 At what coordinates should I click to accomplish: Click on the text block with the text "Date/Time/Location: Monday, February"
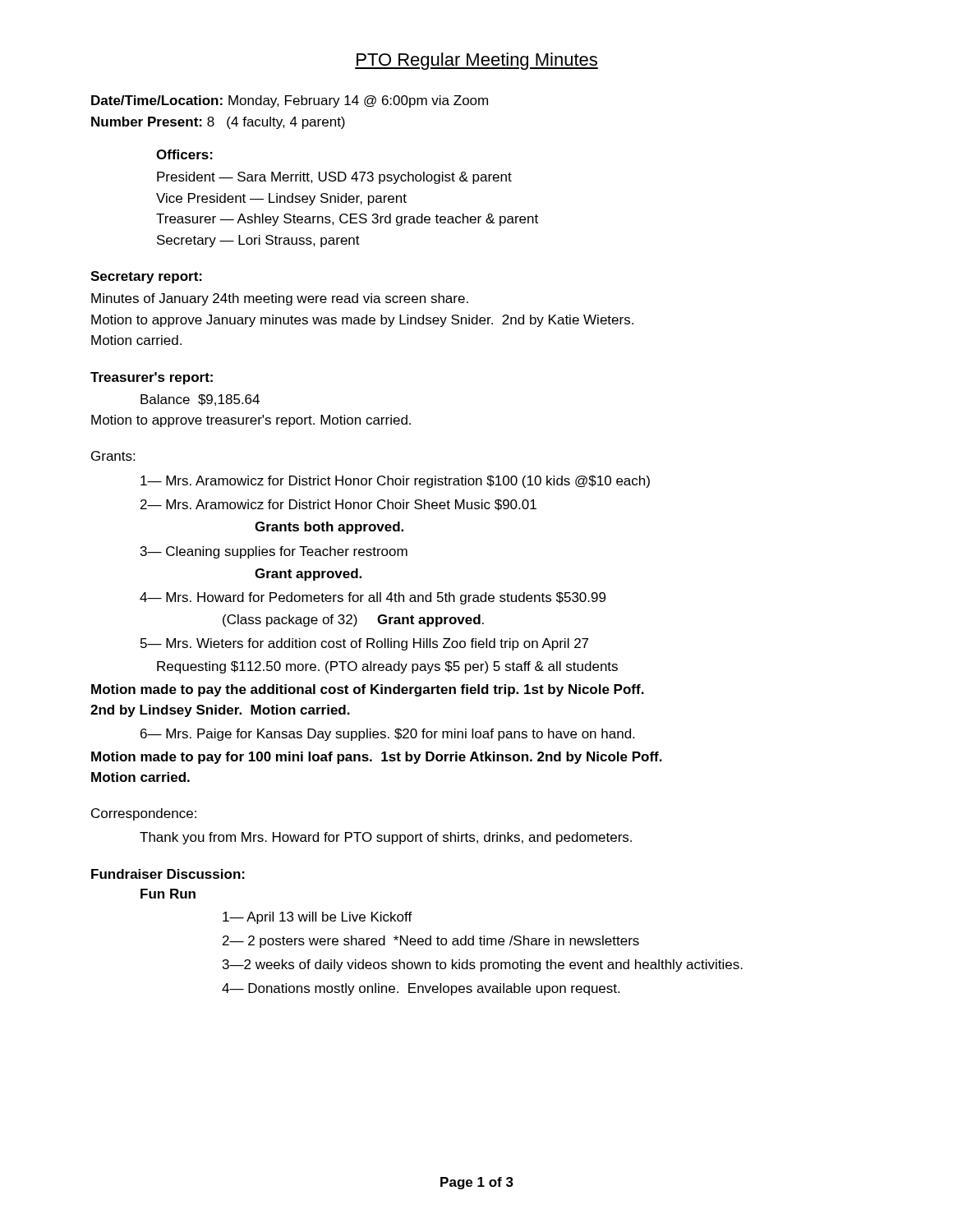pos(290,111)
